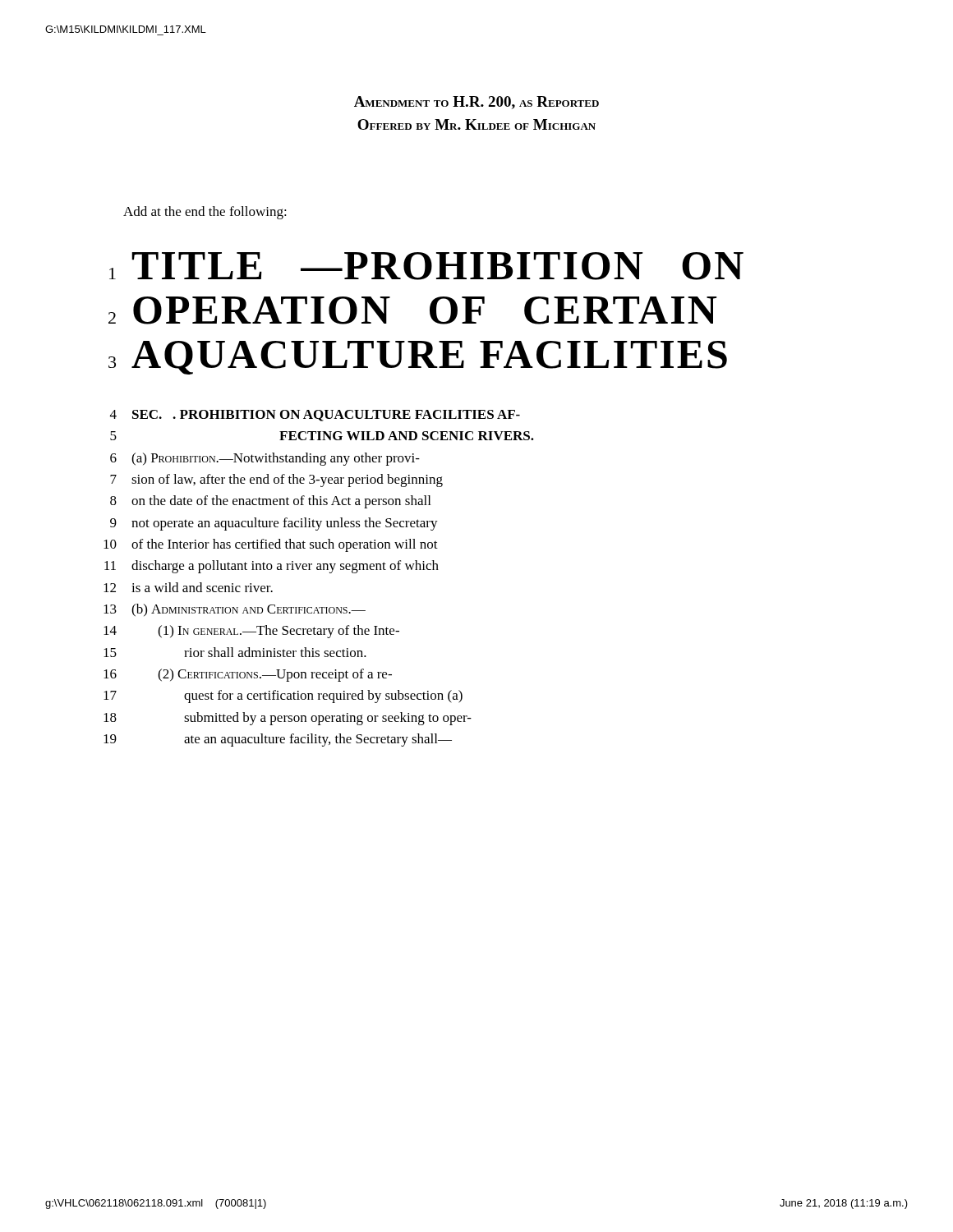Where is the passage that starts "5 FECTING WILD"?
The height and width of the screenshot is (1232, 953).
pyautogui.click(x=308, y=437)
